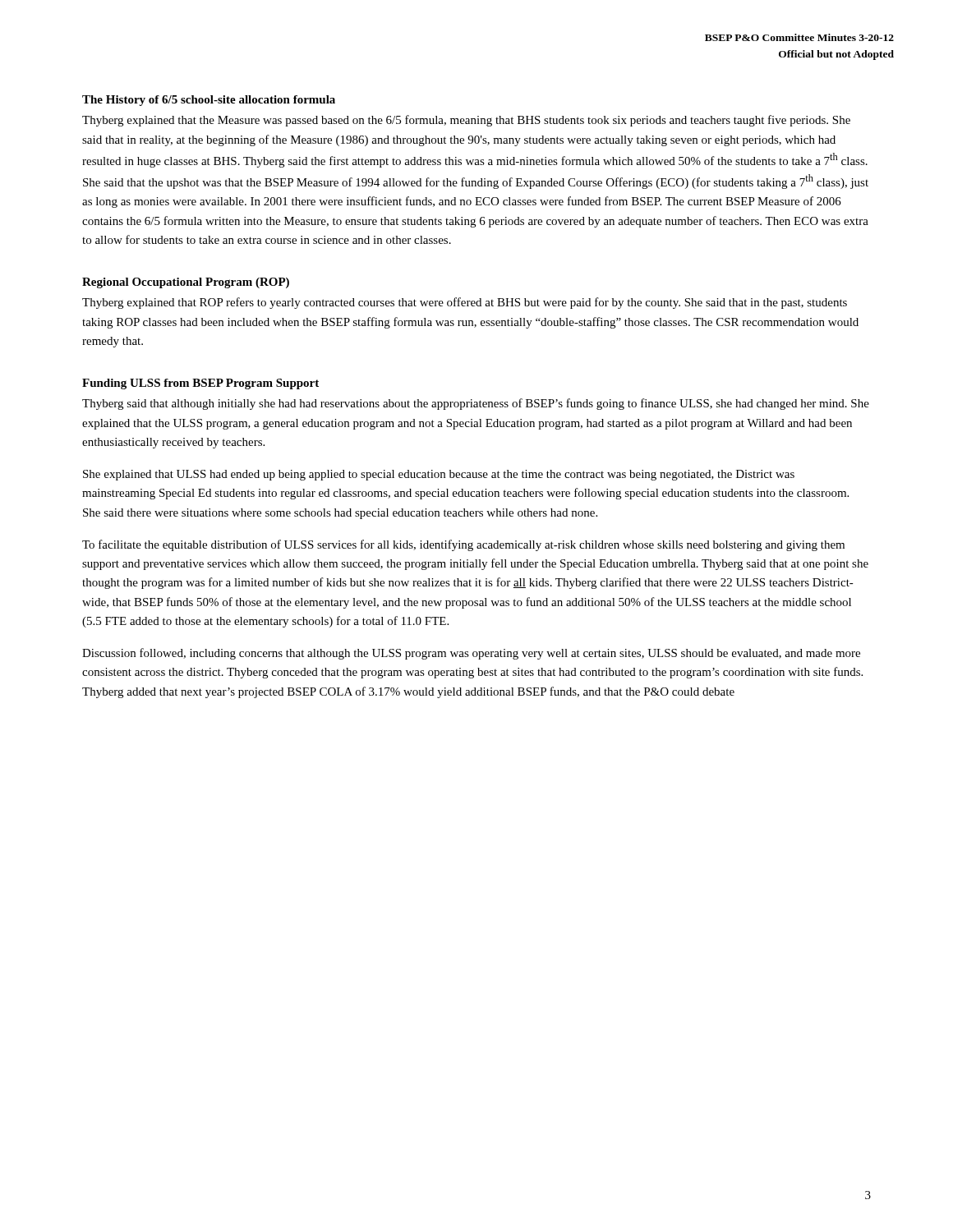Viewport: 953px width, 1232px height.
Task: Click on the text block that reads "She explained that ULSS had ended up"
Action: (466, 493)
